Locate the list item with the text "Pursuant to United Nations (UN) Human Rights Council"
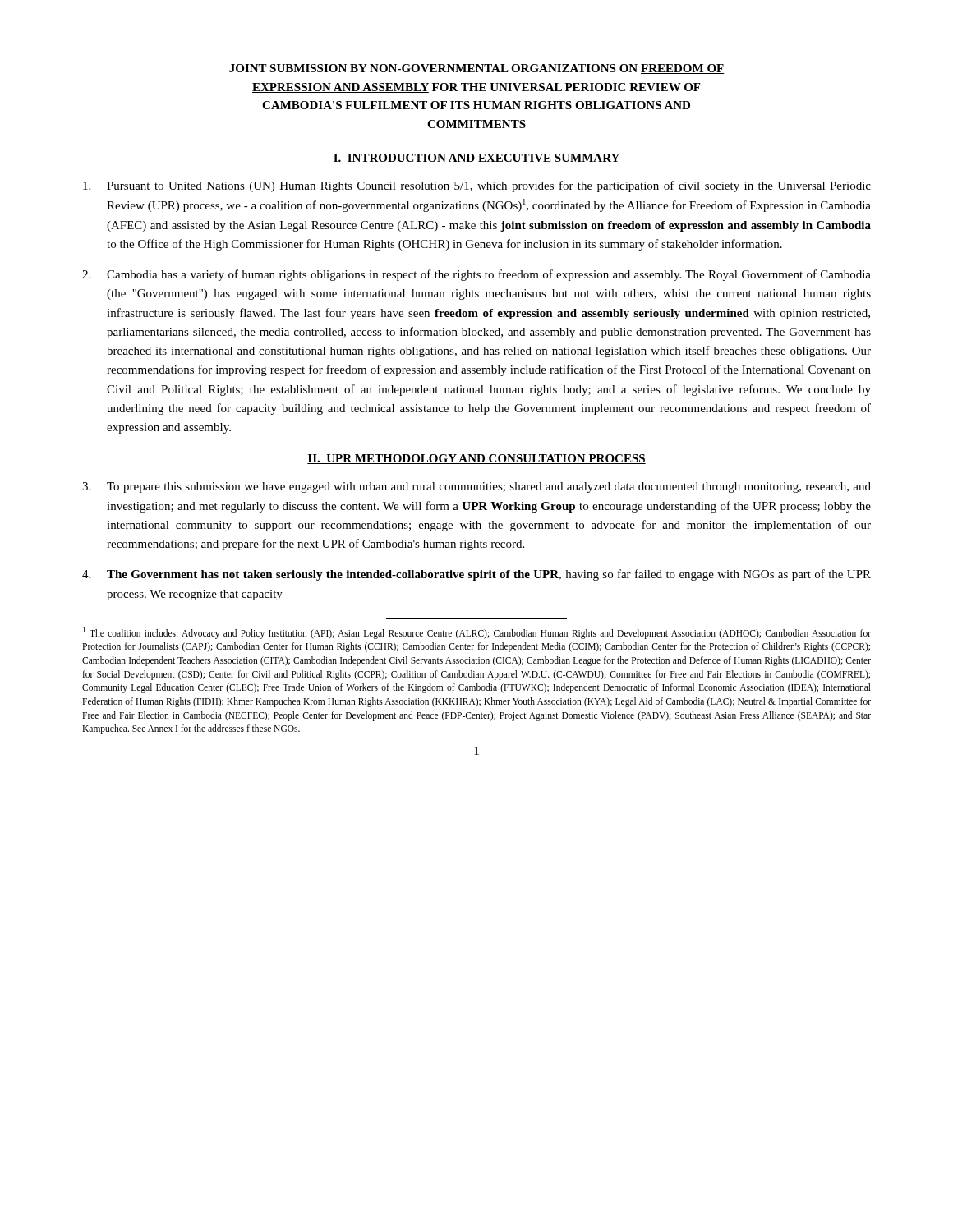 point(476,215)
